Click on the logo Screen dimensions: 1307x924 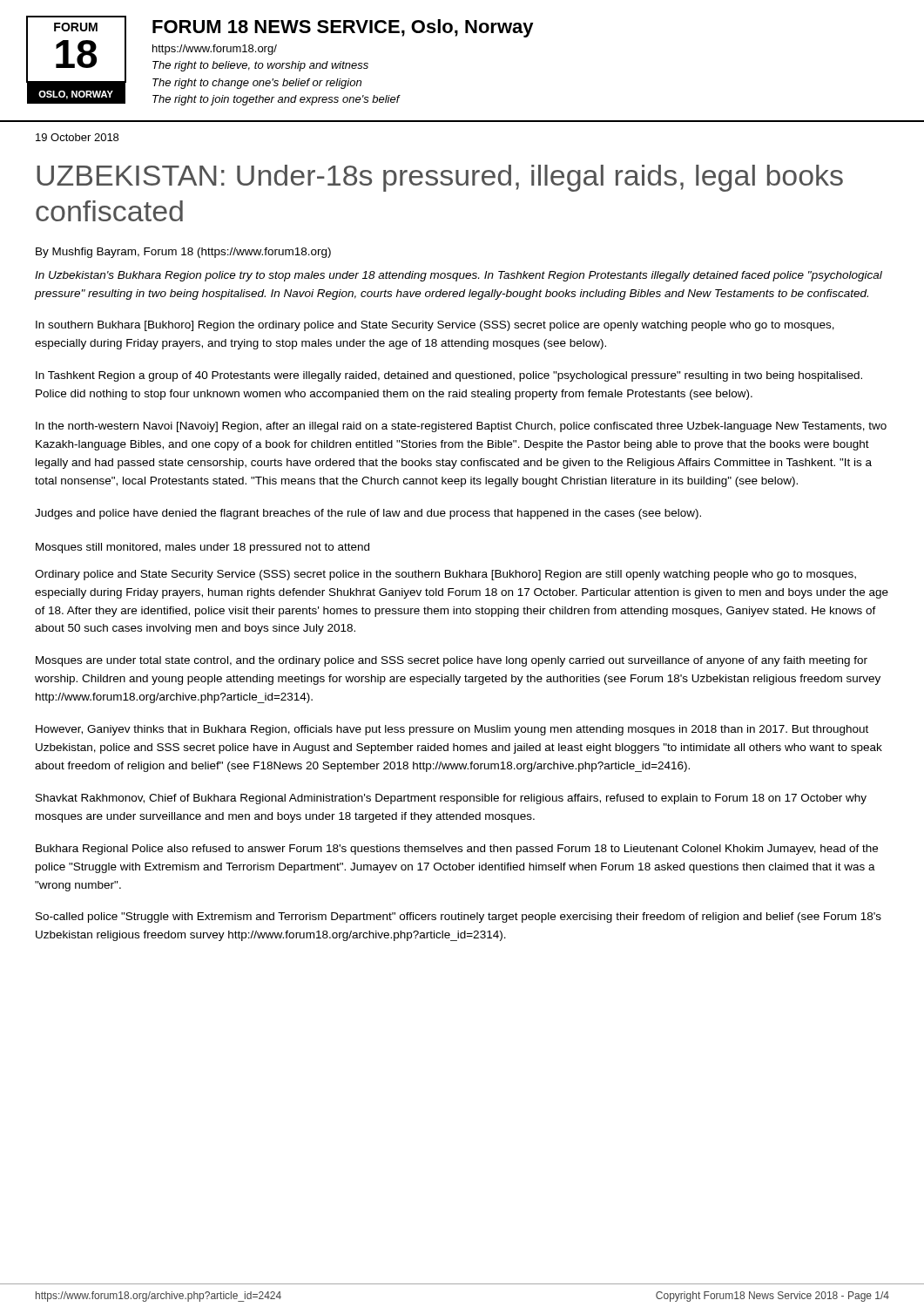[x=78, y=63]
